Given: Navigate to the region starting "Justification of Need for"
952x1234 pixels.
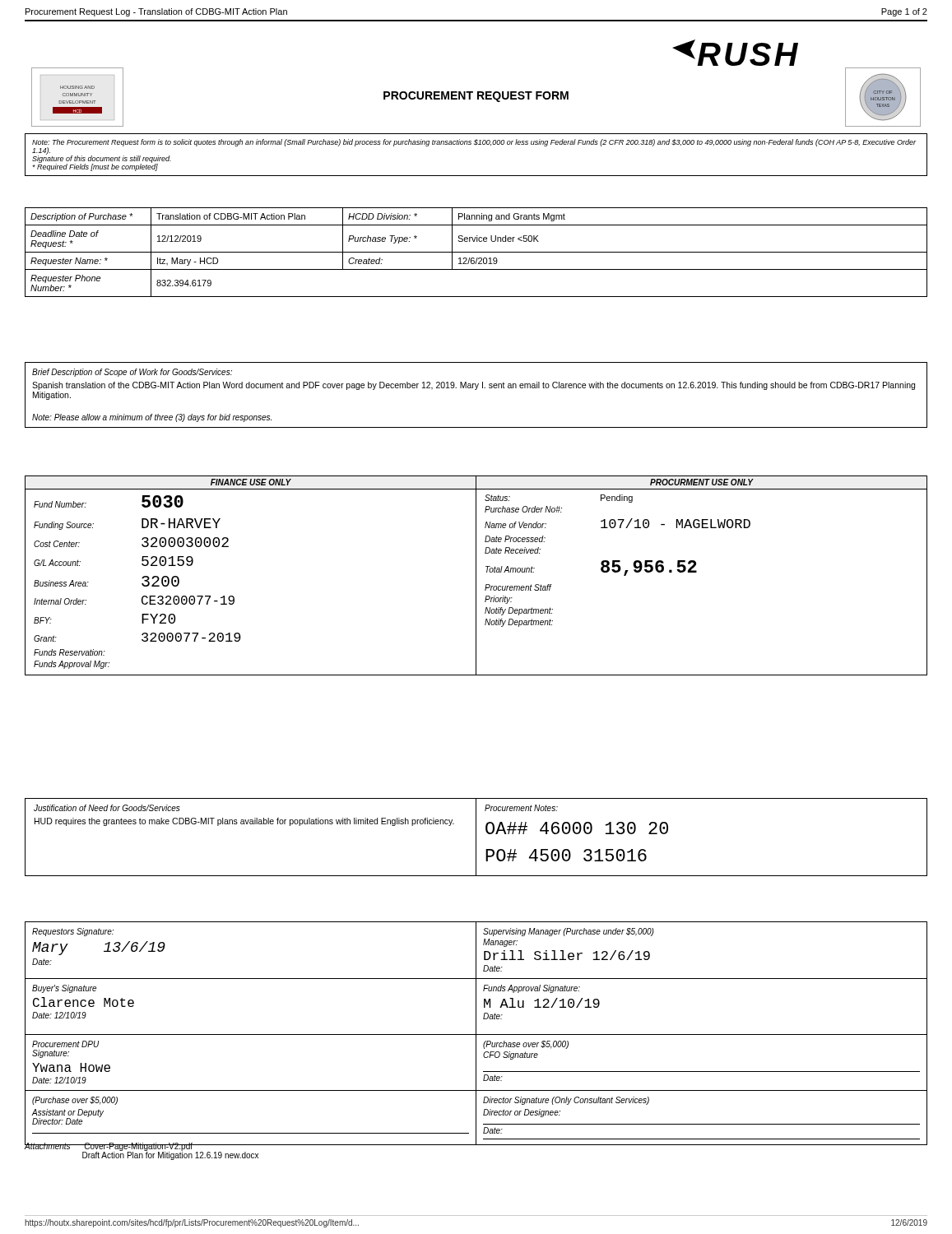Looking at the screenshot, I should 251,815.
